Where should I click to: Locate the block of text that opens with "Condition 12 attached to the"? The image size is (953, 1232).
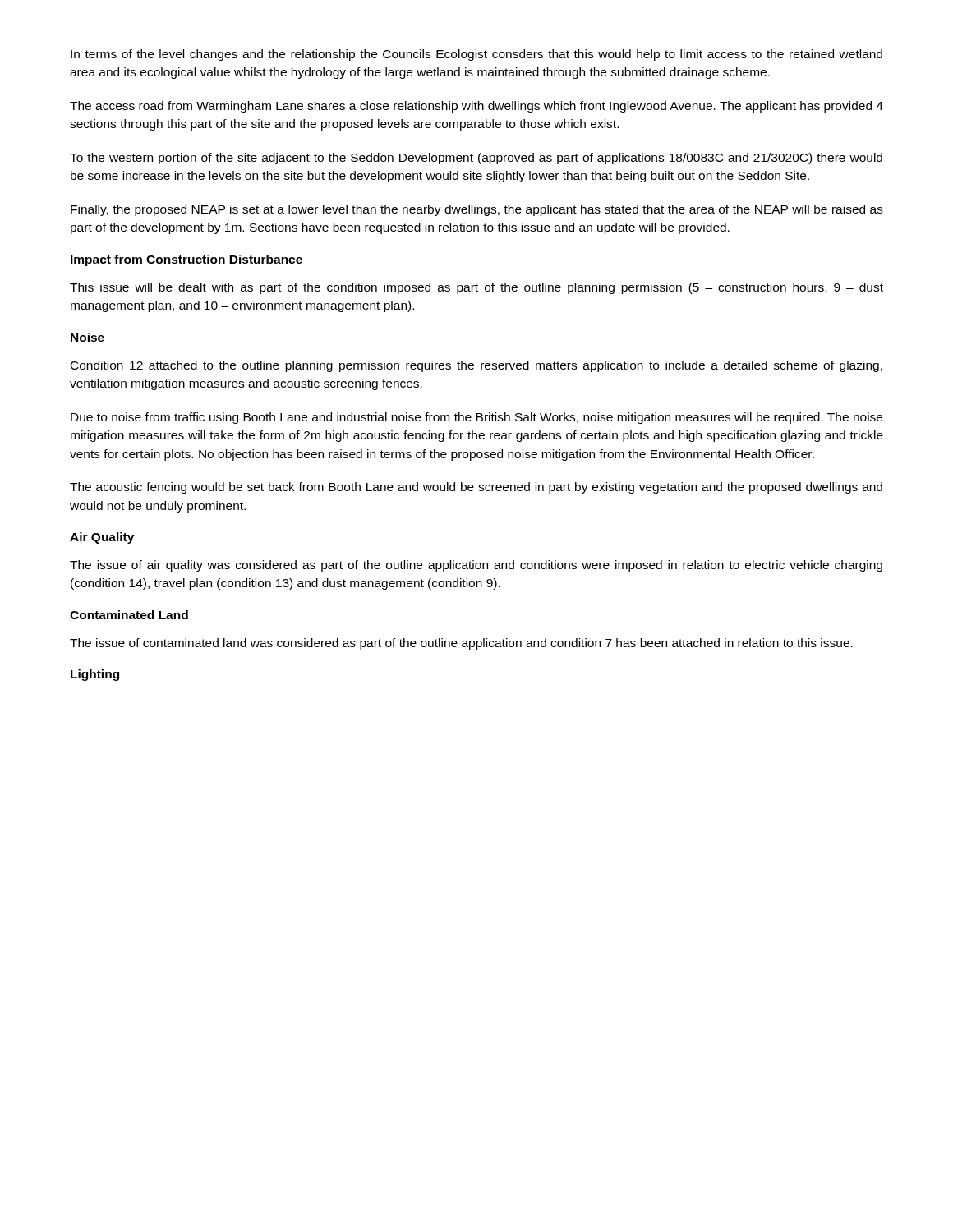(476, 374)
